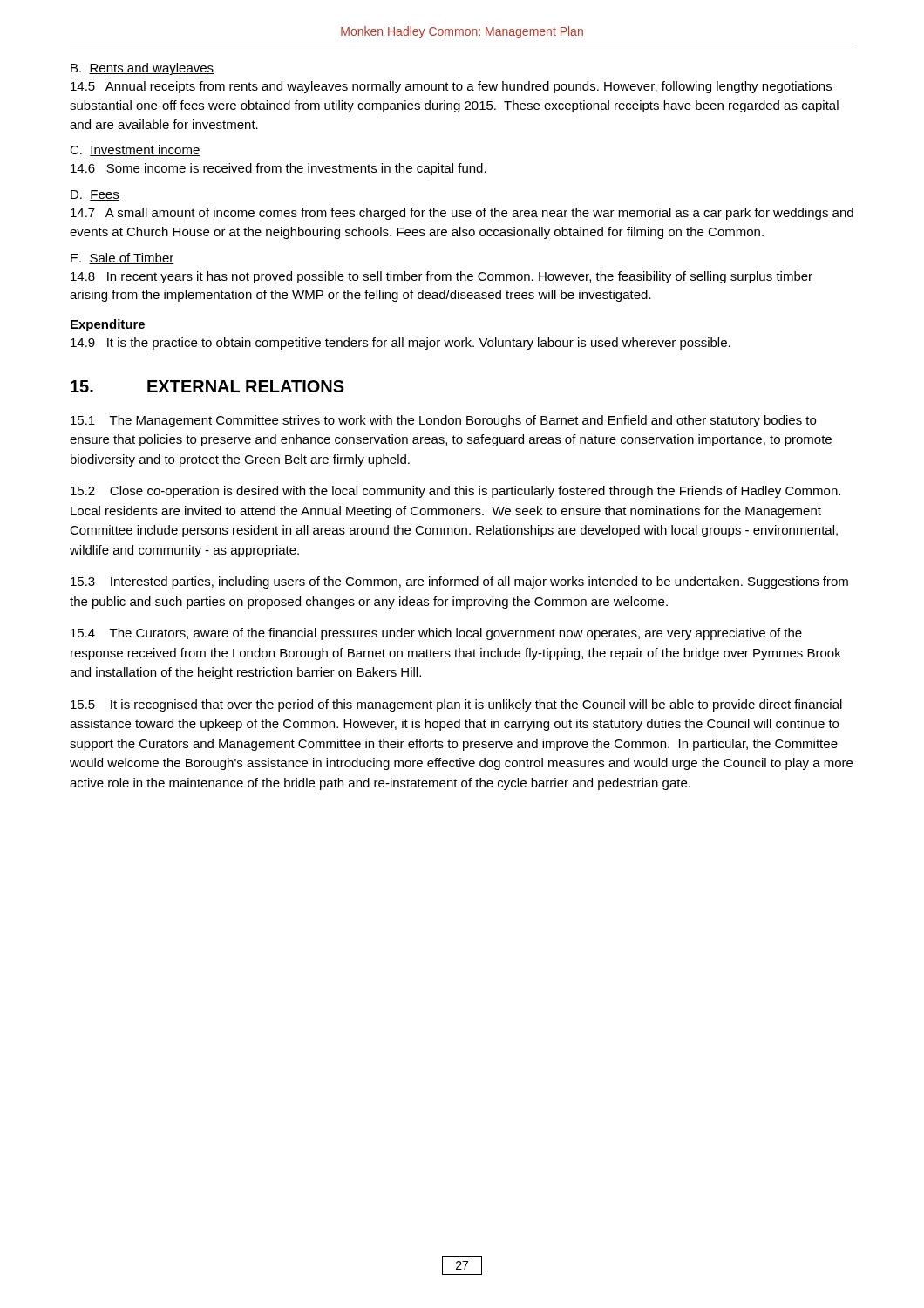Select the text block with the text "5 It is recognised that over the period"
This screenshot has width=924, height=1308.
[x=462, y=743]
